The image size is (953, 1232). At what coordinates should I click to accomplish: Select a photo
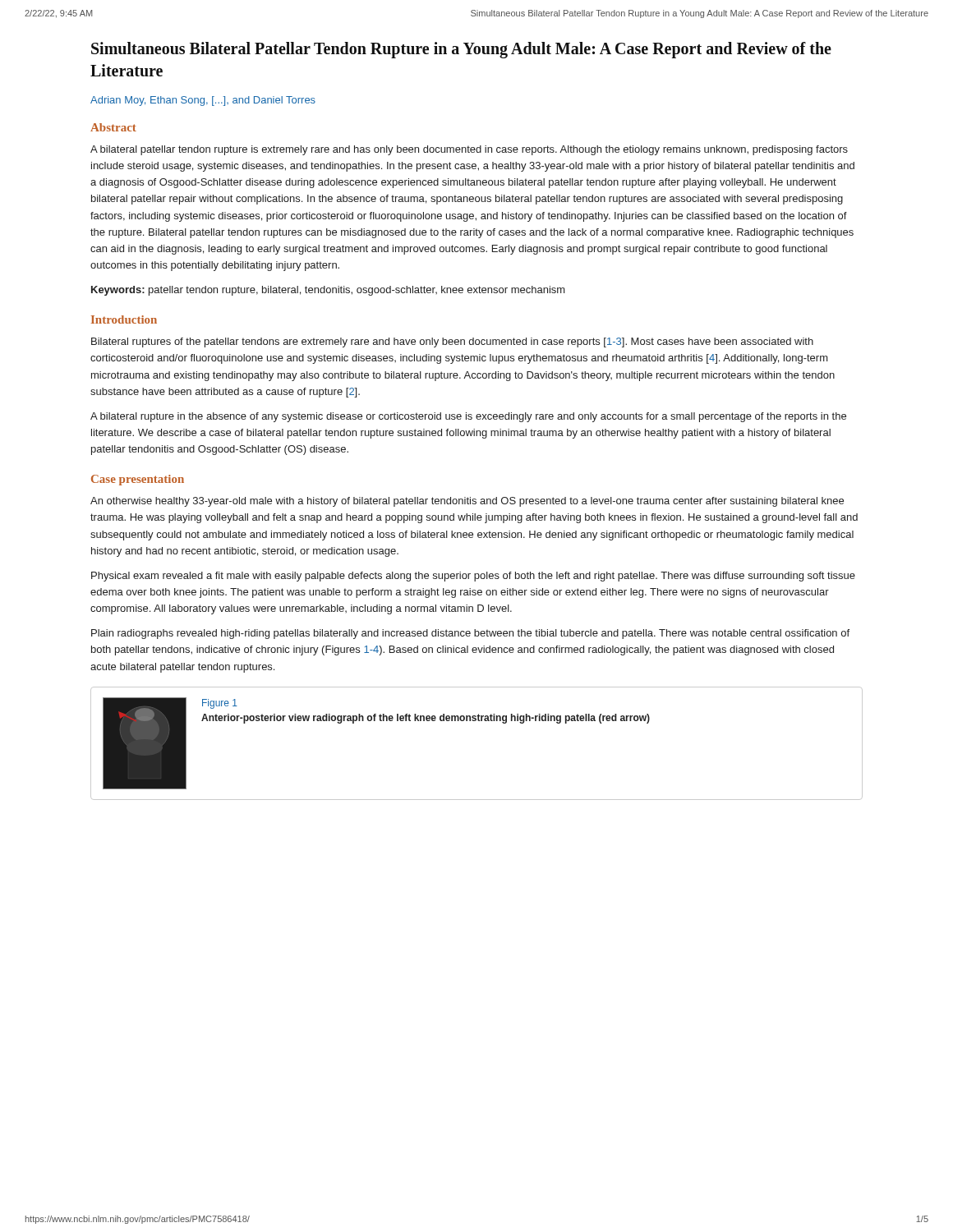(476, 743)
